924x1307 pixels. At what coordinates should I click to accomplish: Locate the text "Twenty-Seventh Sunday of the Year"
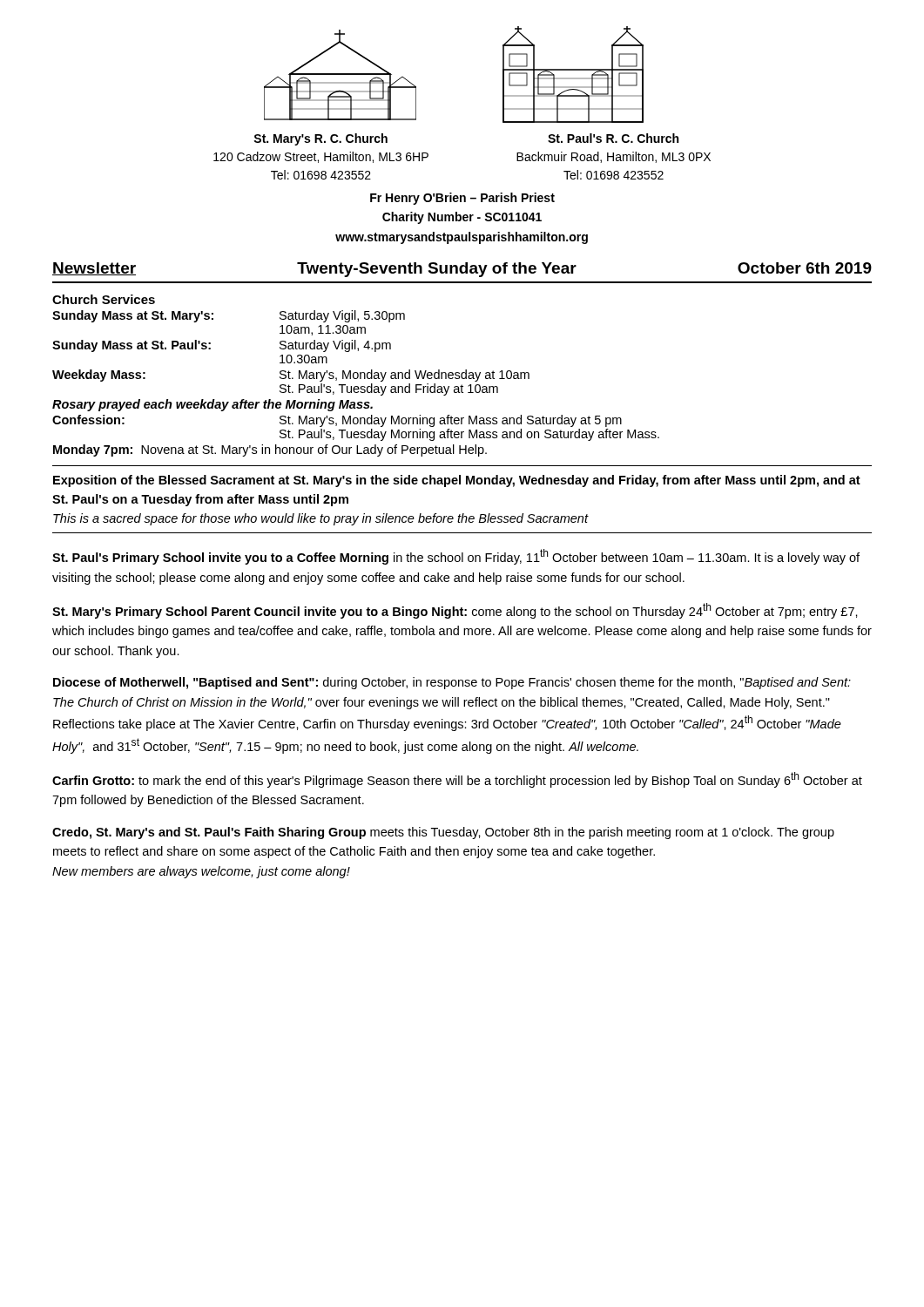pyautogui.click(x=437, y=268)
